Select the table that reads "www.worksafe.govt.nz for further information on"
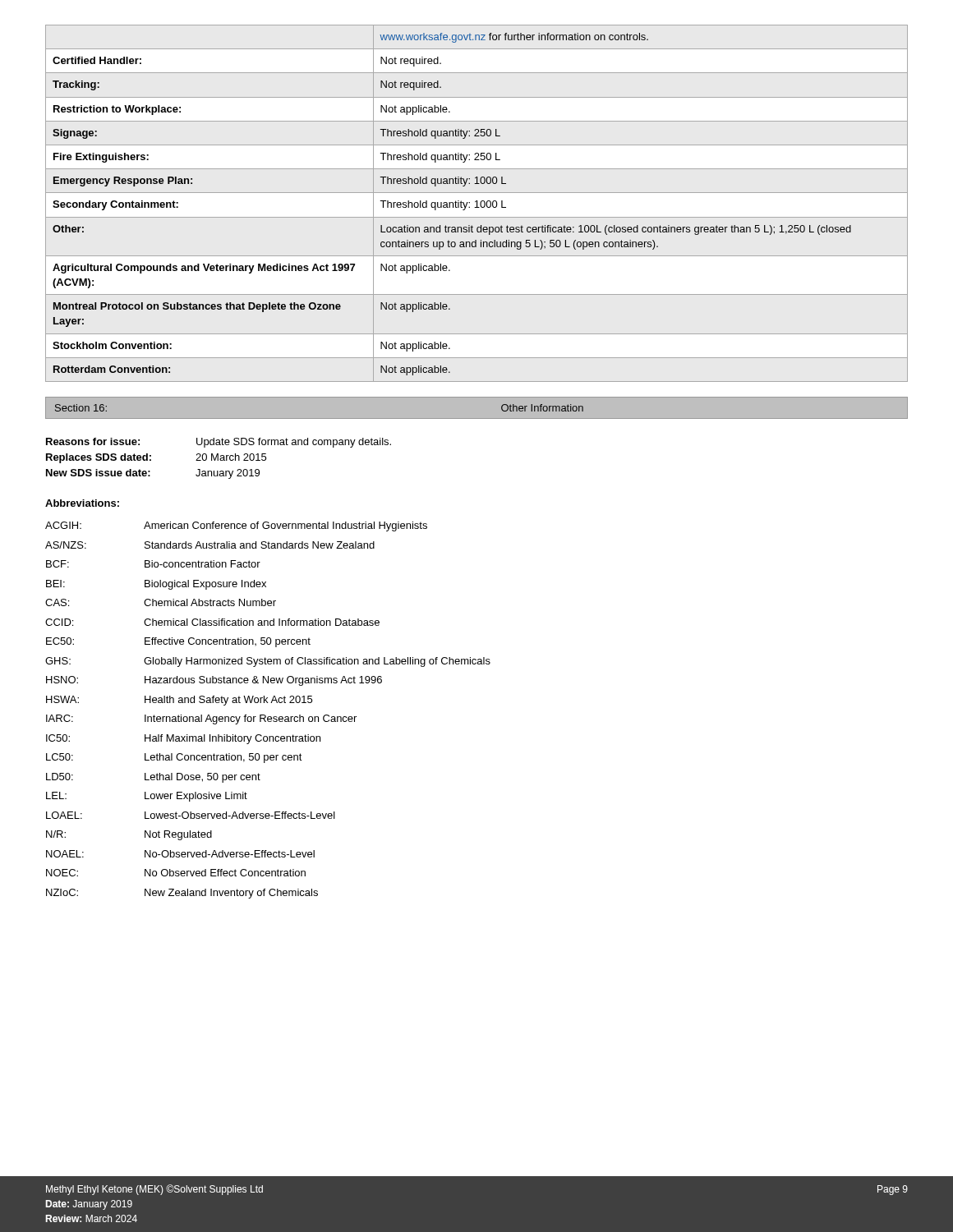 click(x=476, y=203)
